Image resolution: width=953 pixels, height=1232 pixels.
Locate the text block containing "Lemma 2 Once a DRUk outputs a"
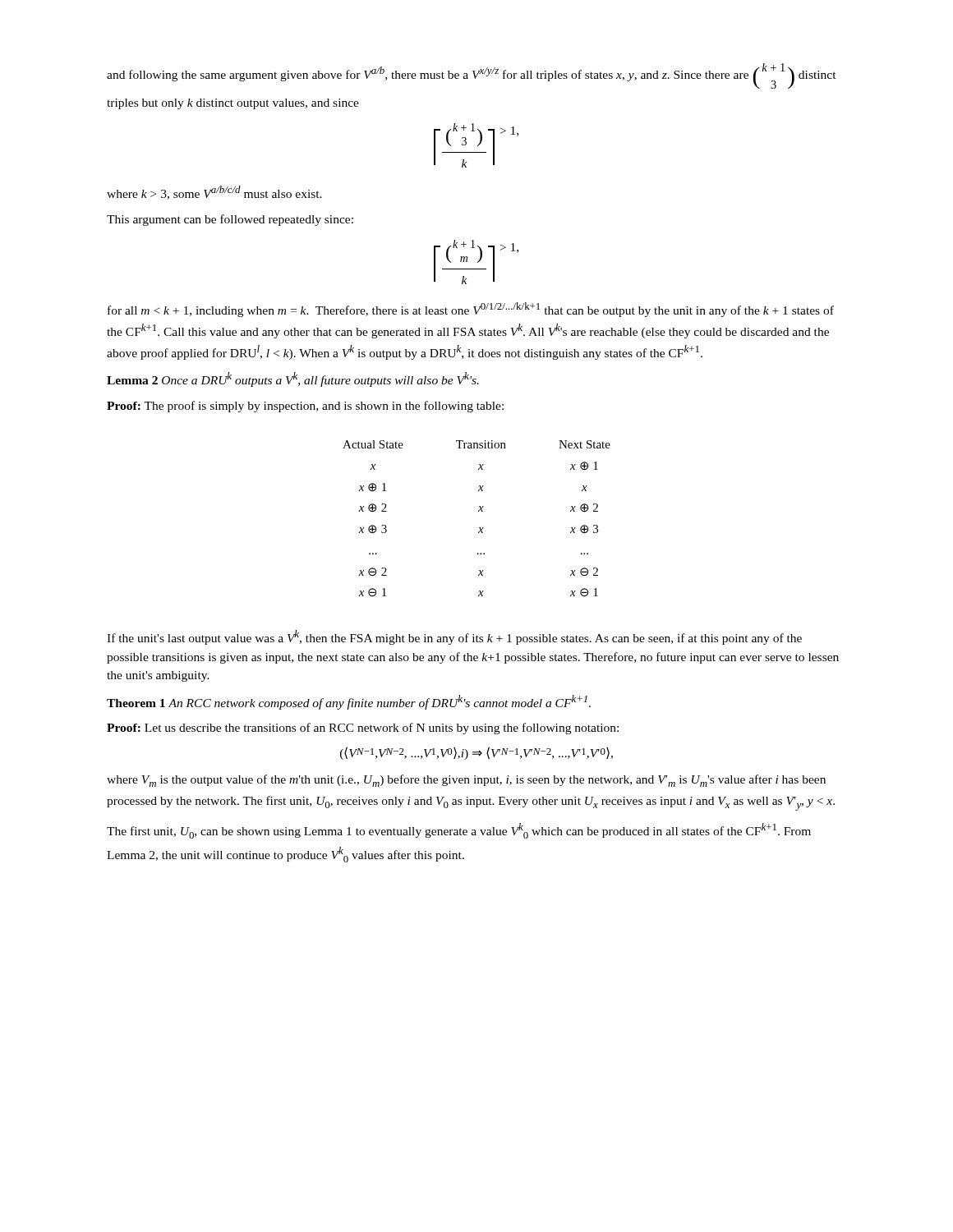[x=293, y=378]
